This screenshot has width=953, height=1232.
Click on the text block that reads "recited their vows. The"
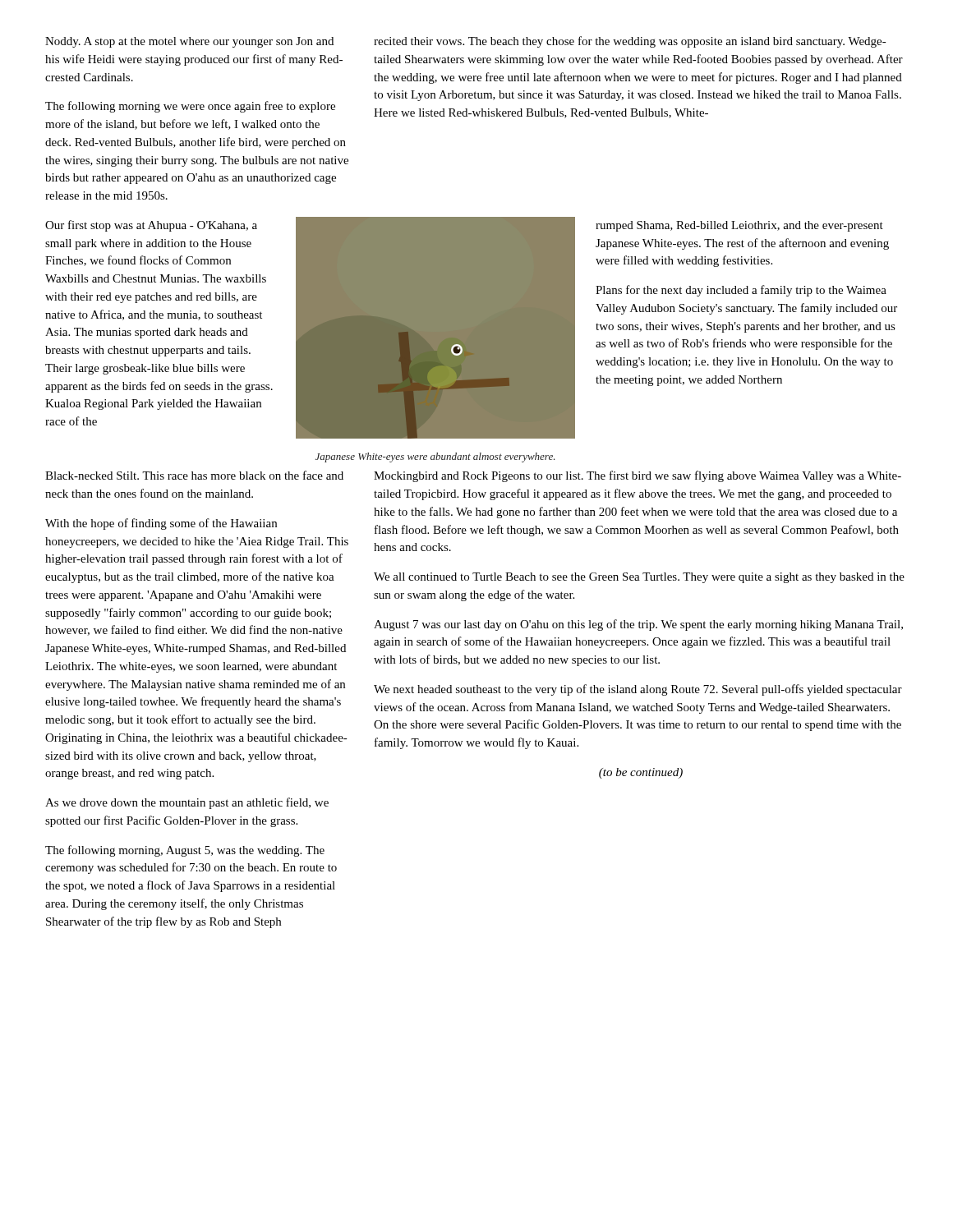[641, 78]
